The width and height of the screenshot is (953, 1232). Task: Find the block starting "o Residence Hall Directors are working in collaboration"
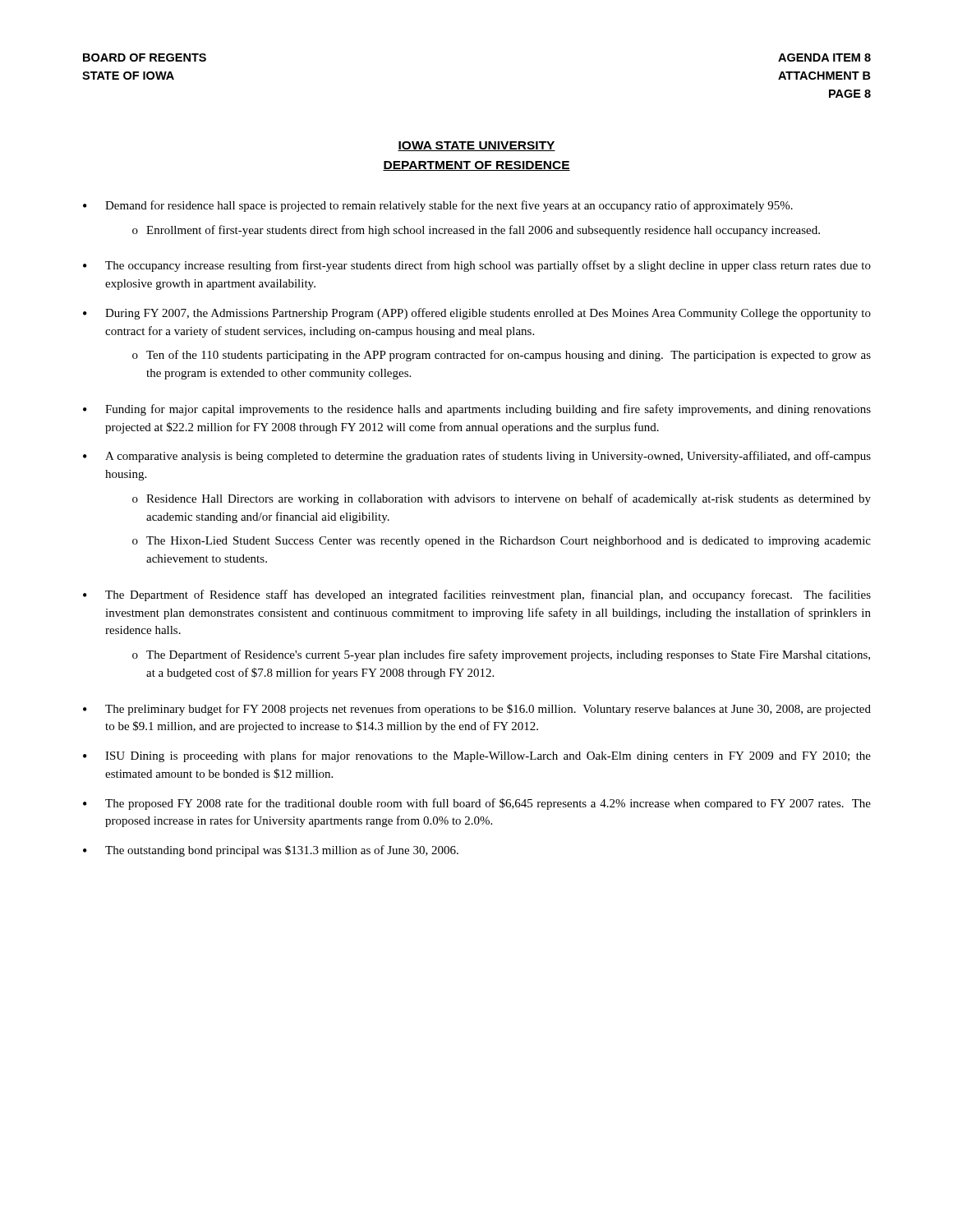488,508
